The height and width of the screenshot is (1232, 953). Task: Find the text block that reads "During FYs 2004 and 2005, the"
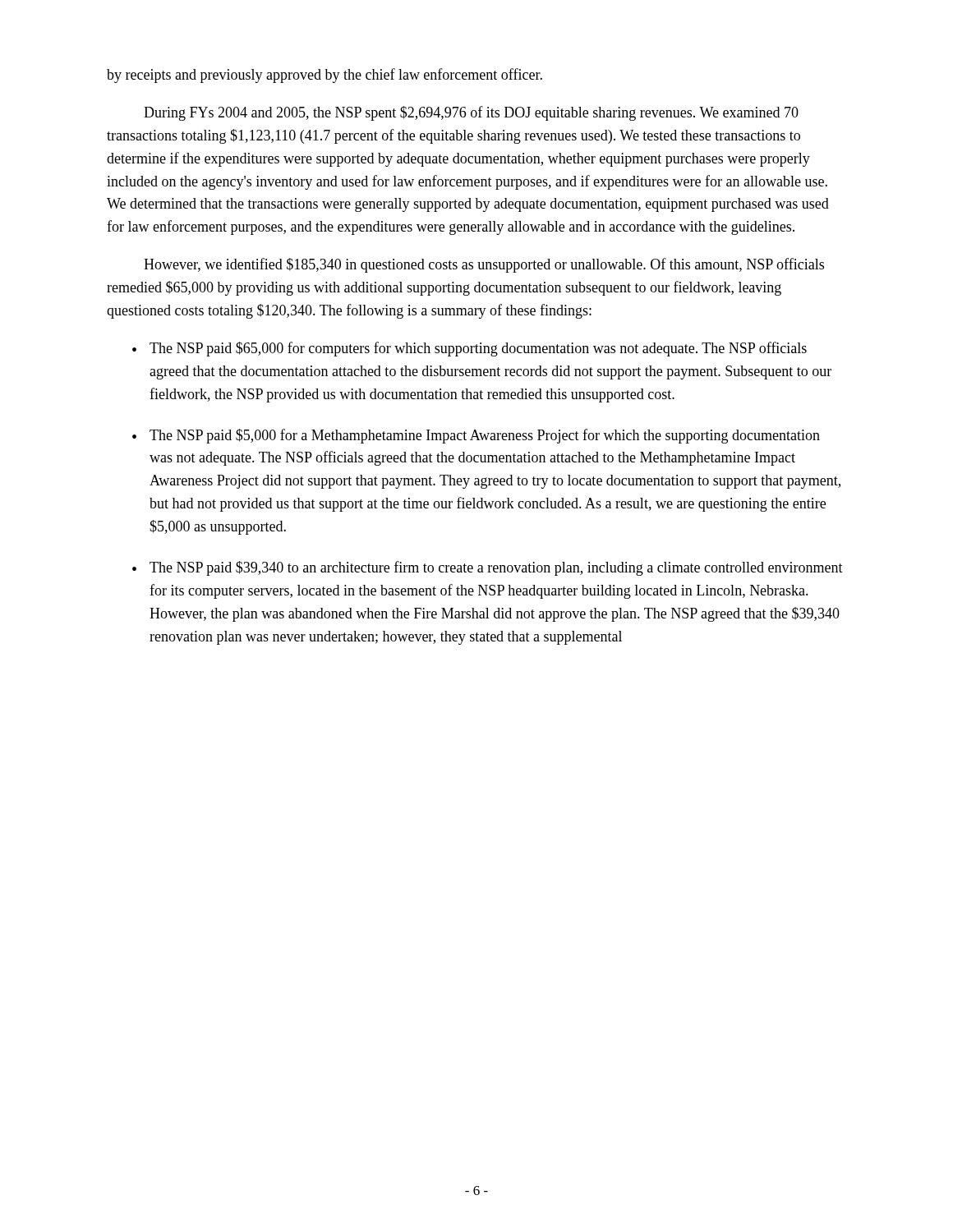[x=476, y=171]
